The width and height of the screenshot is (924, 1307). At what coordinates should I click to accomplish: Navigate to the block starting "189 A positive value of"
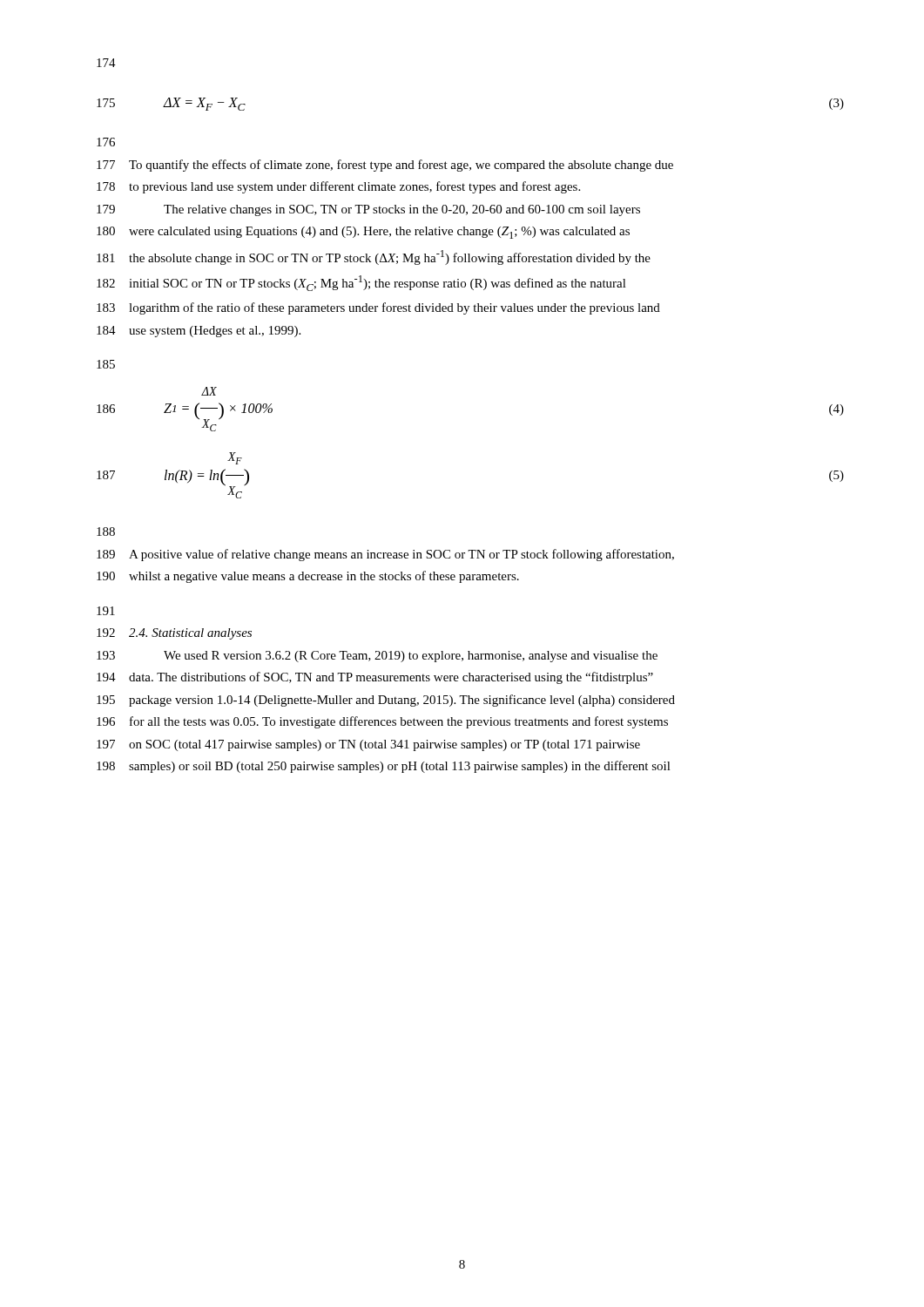pyautogui.click(x=471, y=566)
